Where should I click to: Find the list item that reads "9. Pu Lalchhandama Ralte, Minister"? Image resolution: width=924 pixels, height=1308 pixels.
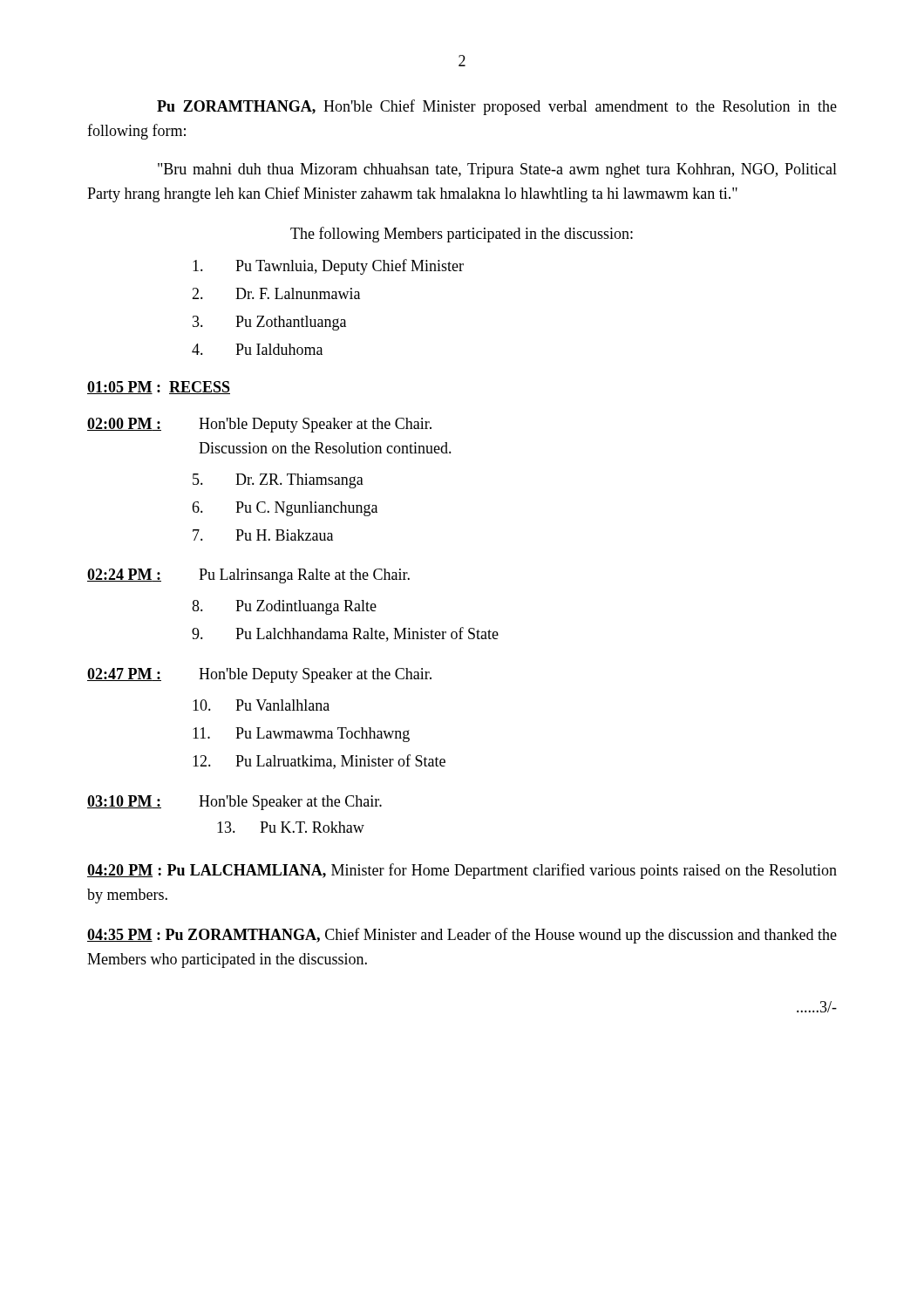(345, 634)
